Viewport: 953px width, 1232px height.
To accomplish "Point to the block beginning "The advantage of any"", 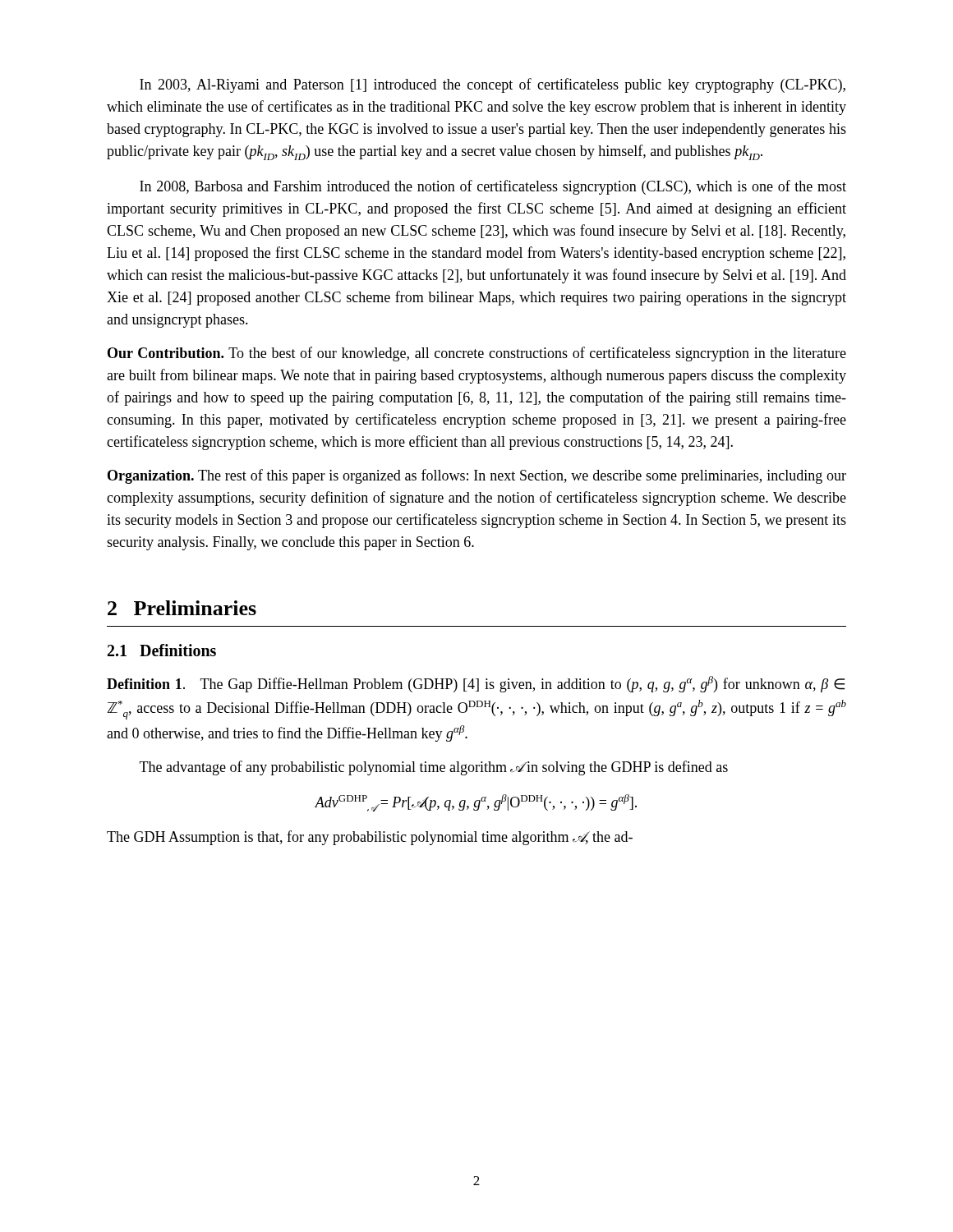I will 476,768.
